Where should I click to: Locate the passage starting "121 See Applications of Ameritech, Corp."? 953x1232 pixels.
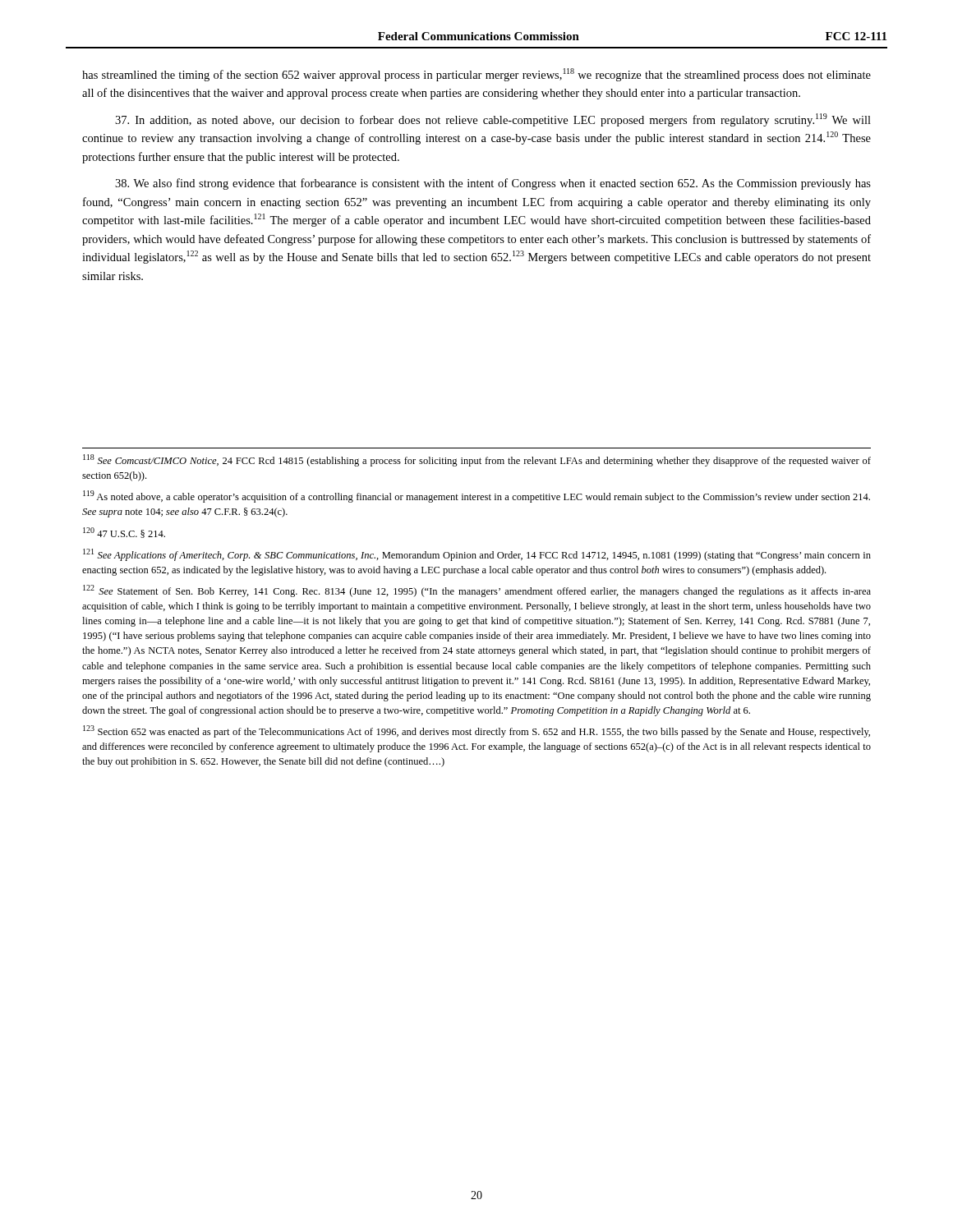coord(476,562)
